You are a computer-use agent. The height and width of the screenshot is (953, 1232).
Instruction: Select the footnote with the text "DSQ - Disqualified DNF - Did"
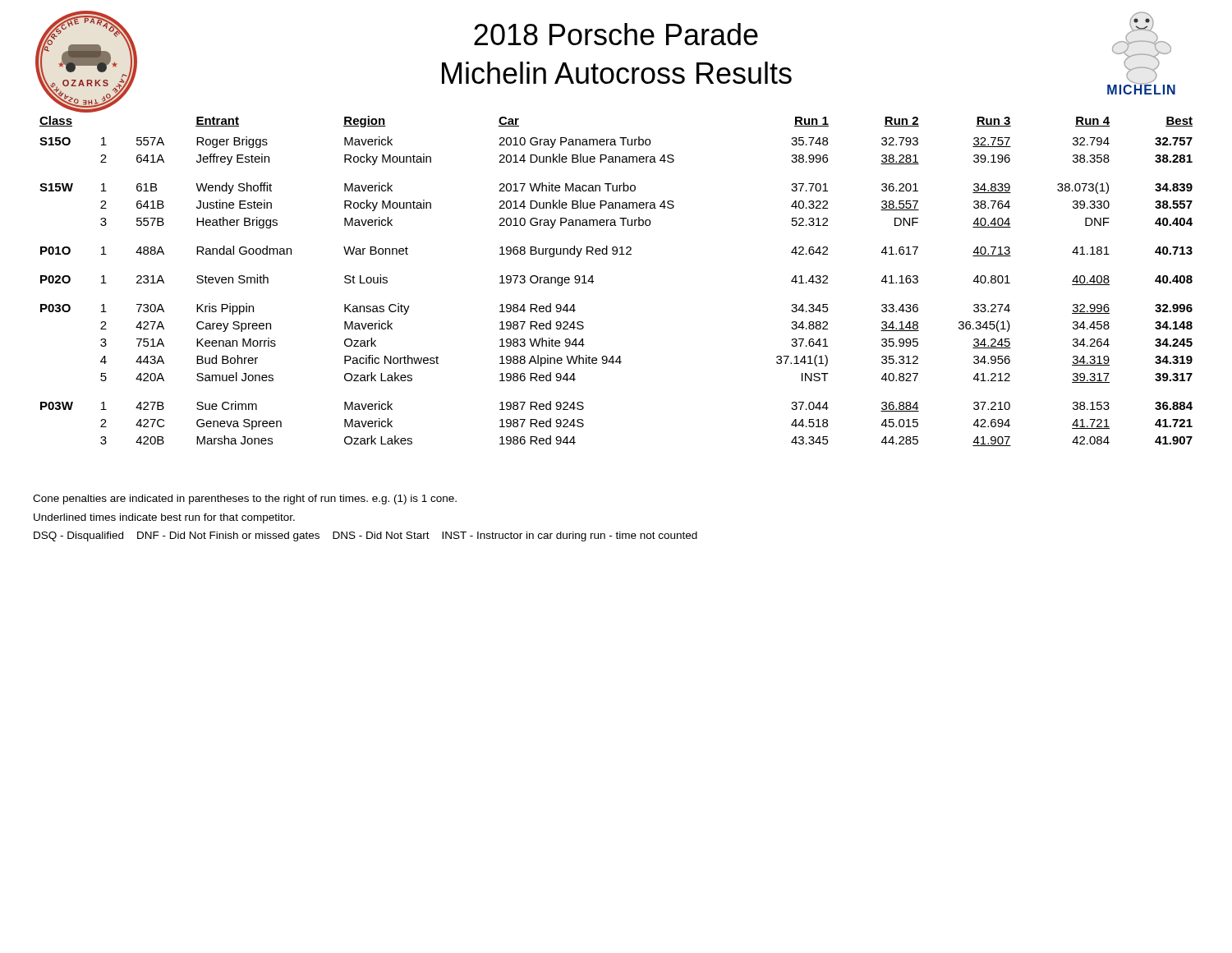[x=365, y=536]
